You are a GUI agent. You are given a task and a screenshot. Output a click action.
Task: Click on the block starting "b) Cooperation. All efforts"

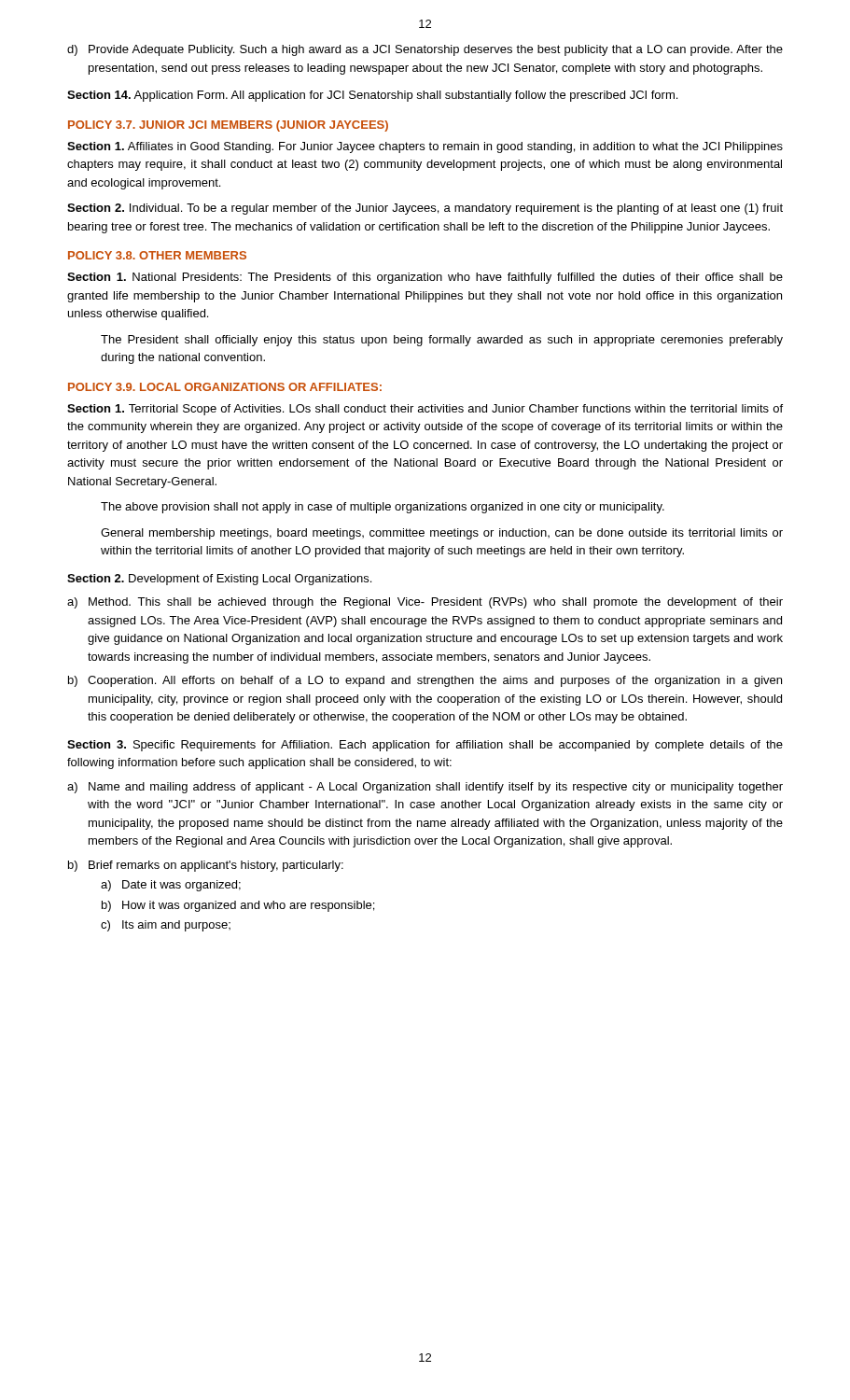click(425, 698)
